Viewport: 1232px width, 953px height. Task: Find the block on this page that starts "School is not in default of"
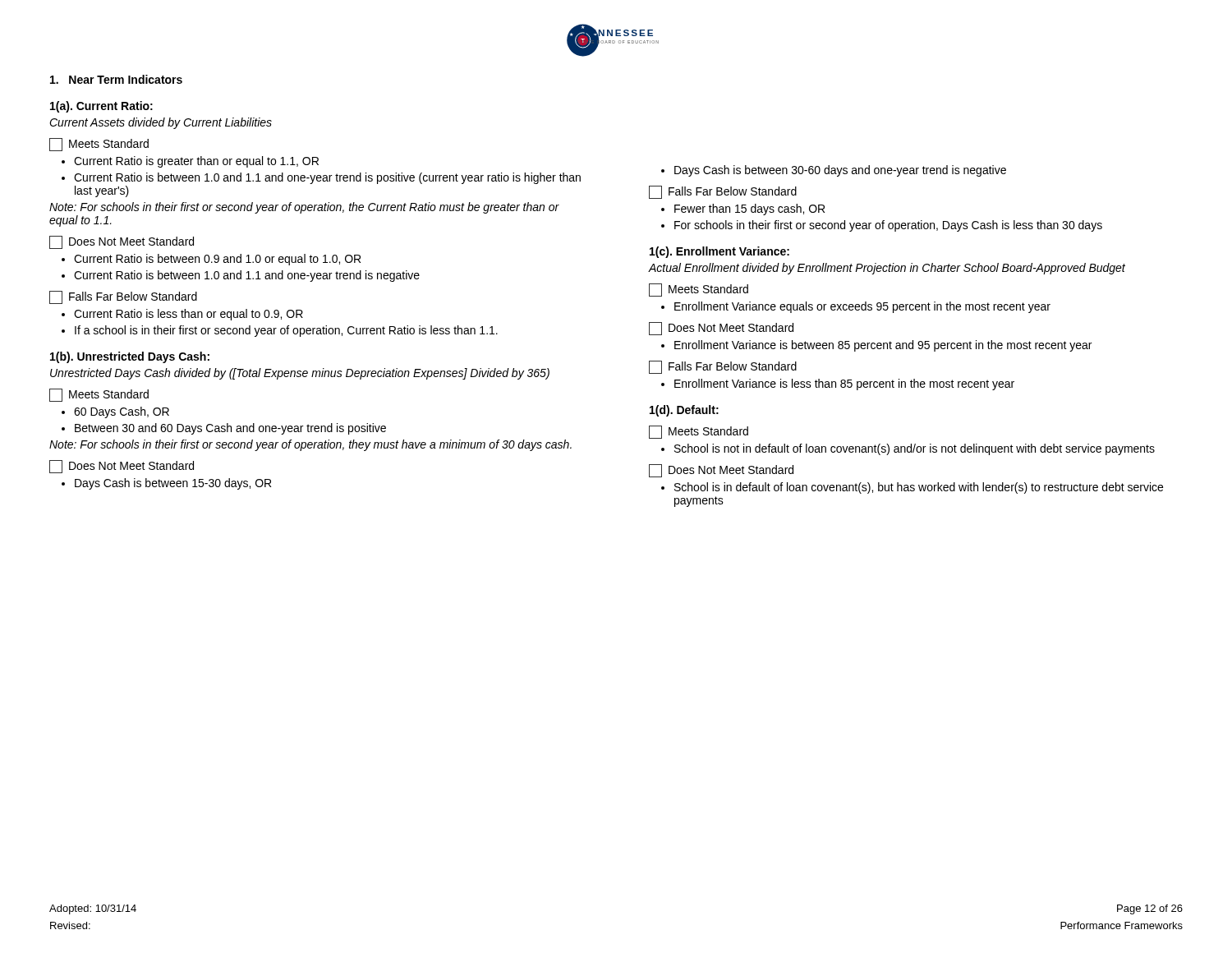(x=914, y=449)
